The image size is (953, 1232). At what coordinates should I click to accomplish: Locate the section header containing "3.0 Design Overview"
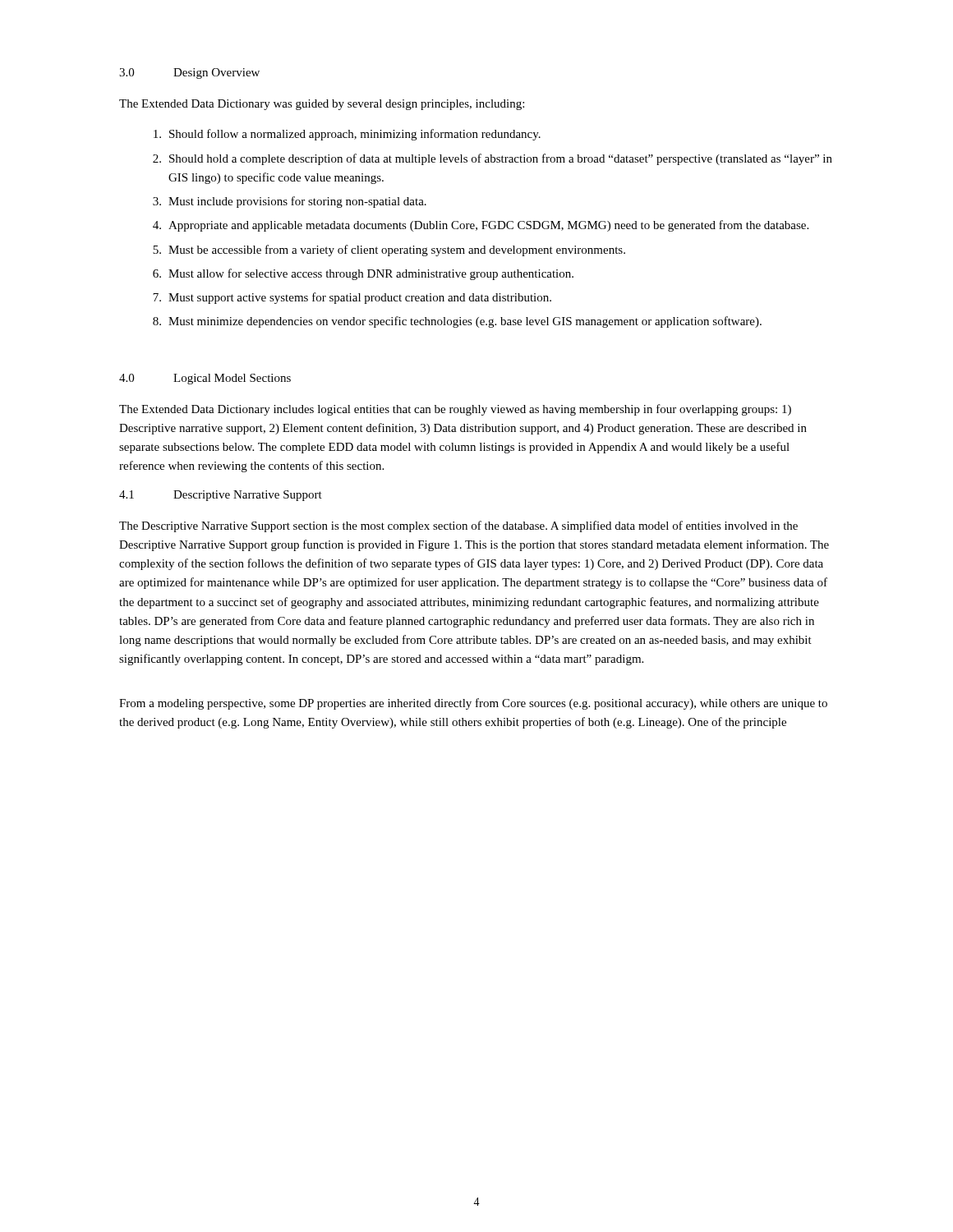[x=190, y=73]
